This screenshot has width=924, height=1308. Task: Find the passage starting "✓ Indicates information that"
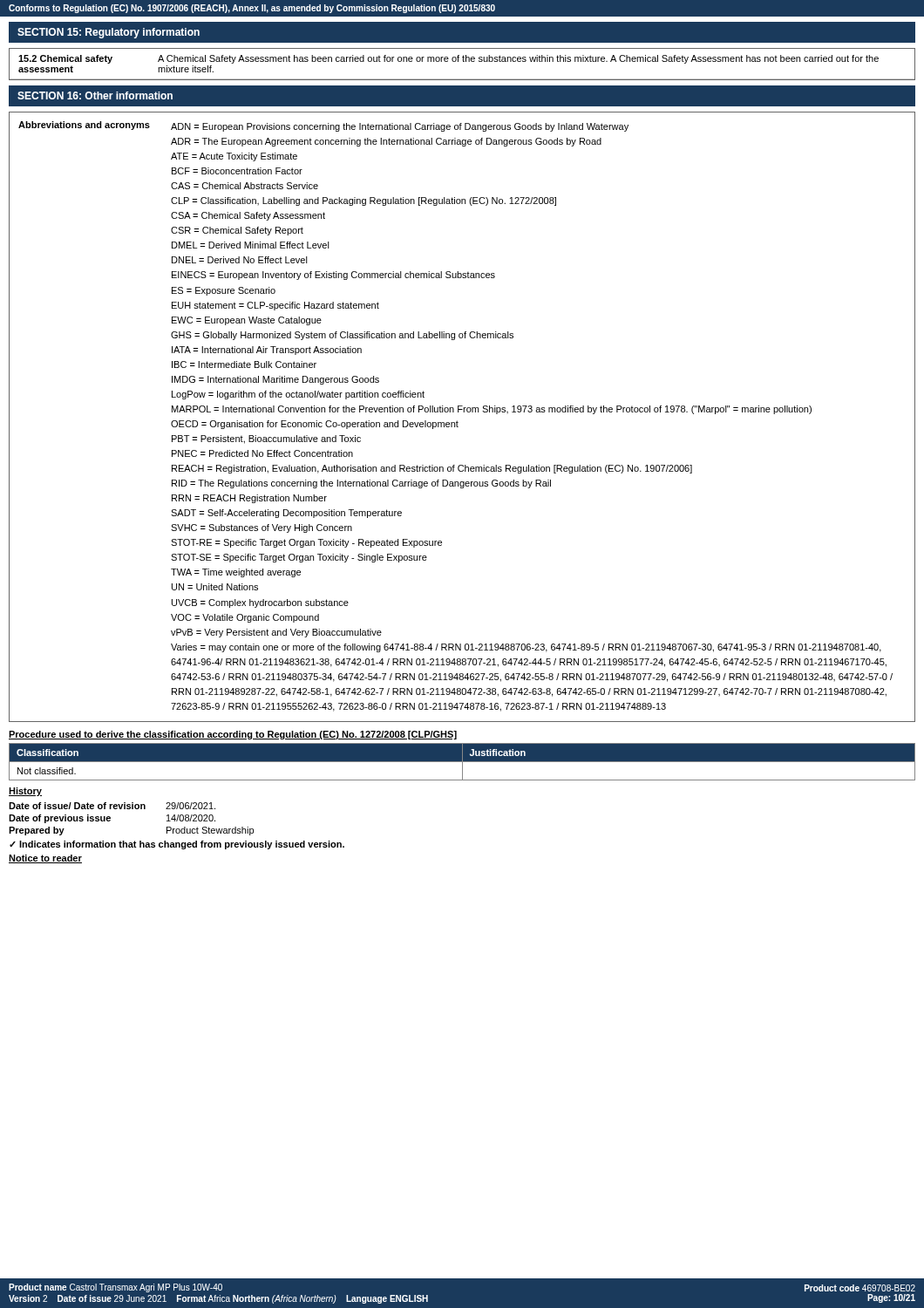pos(177,844)
